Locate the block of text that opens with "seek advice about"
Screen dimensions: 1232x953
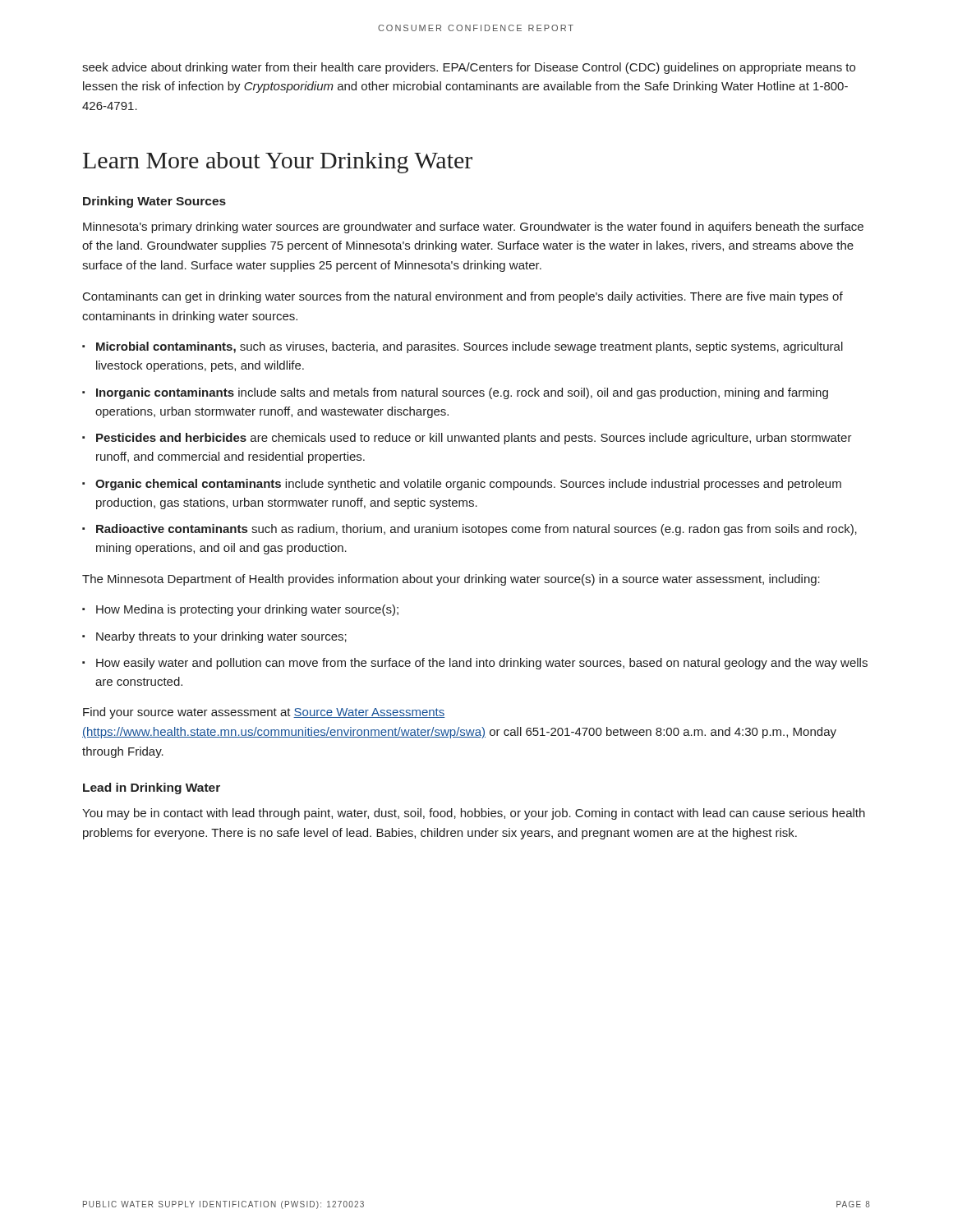[469, 86]
